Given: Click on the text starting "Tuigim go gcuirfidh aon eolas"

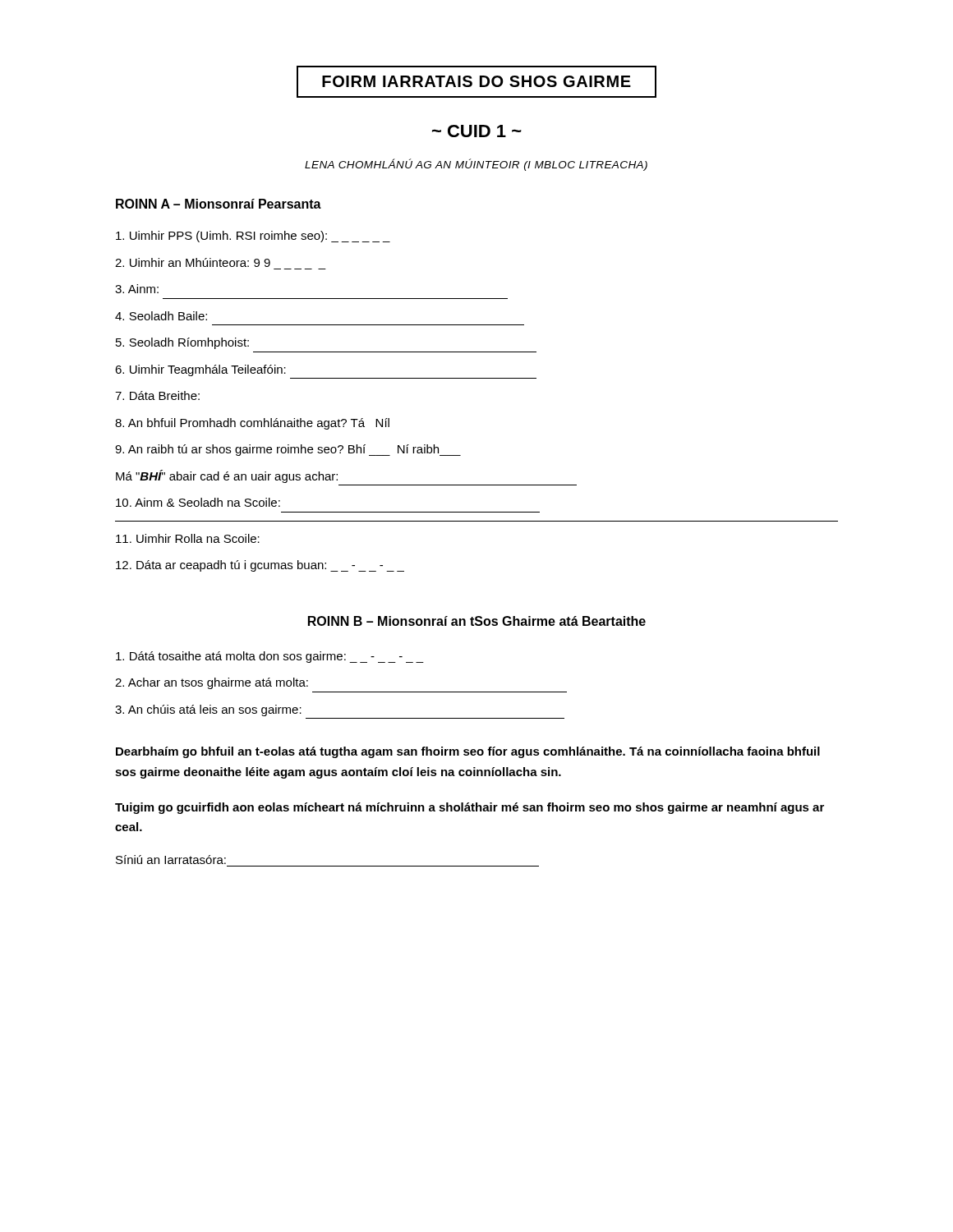Looking at the screenshot, I should [x=470, y=817].
